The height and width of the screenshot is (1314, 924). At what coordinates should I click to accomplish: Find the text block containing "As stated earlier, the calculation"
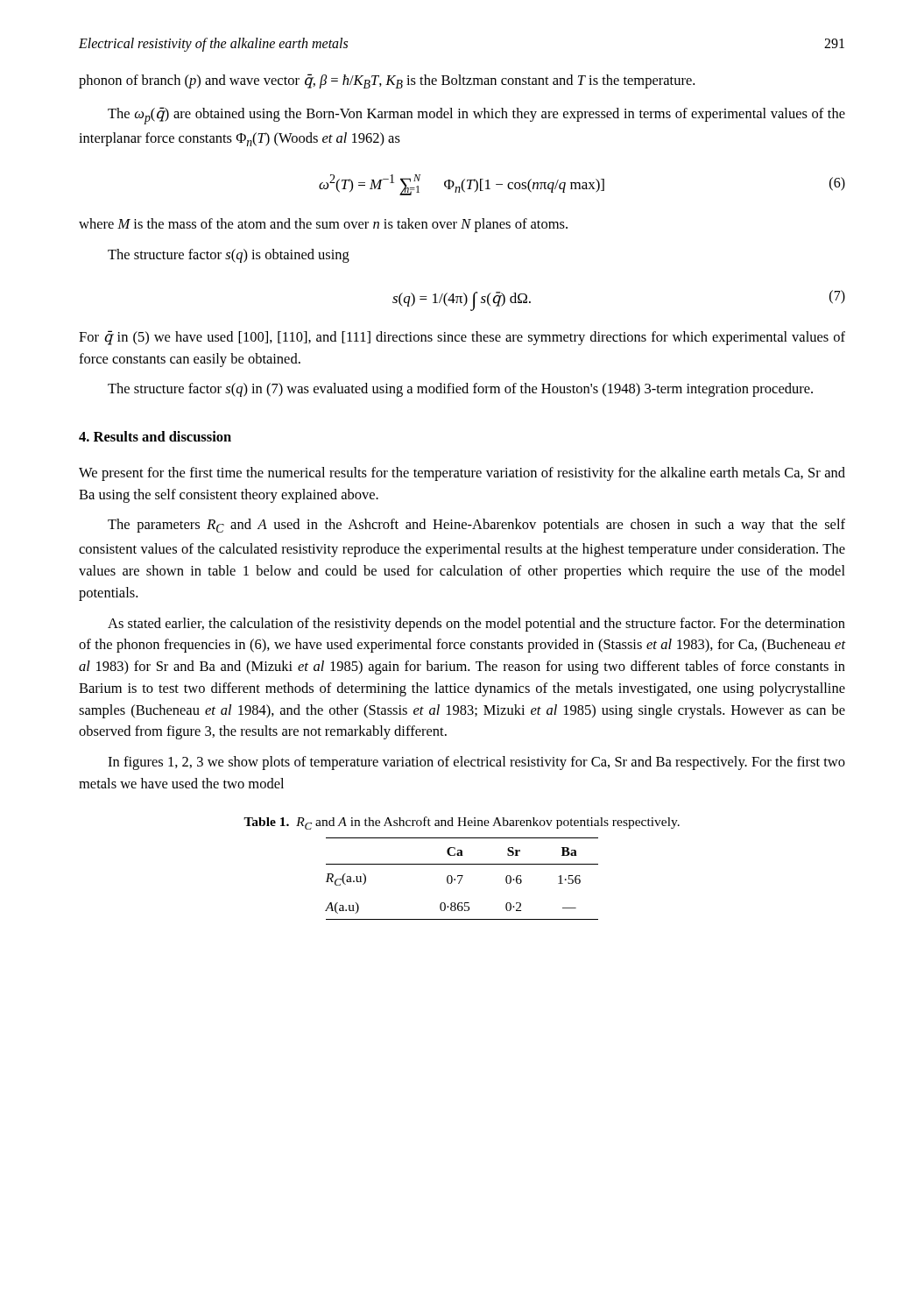point(462,677)
